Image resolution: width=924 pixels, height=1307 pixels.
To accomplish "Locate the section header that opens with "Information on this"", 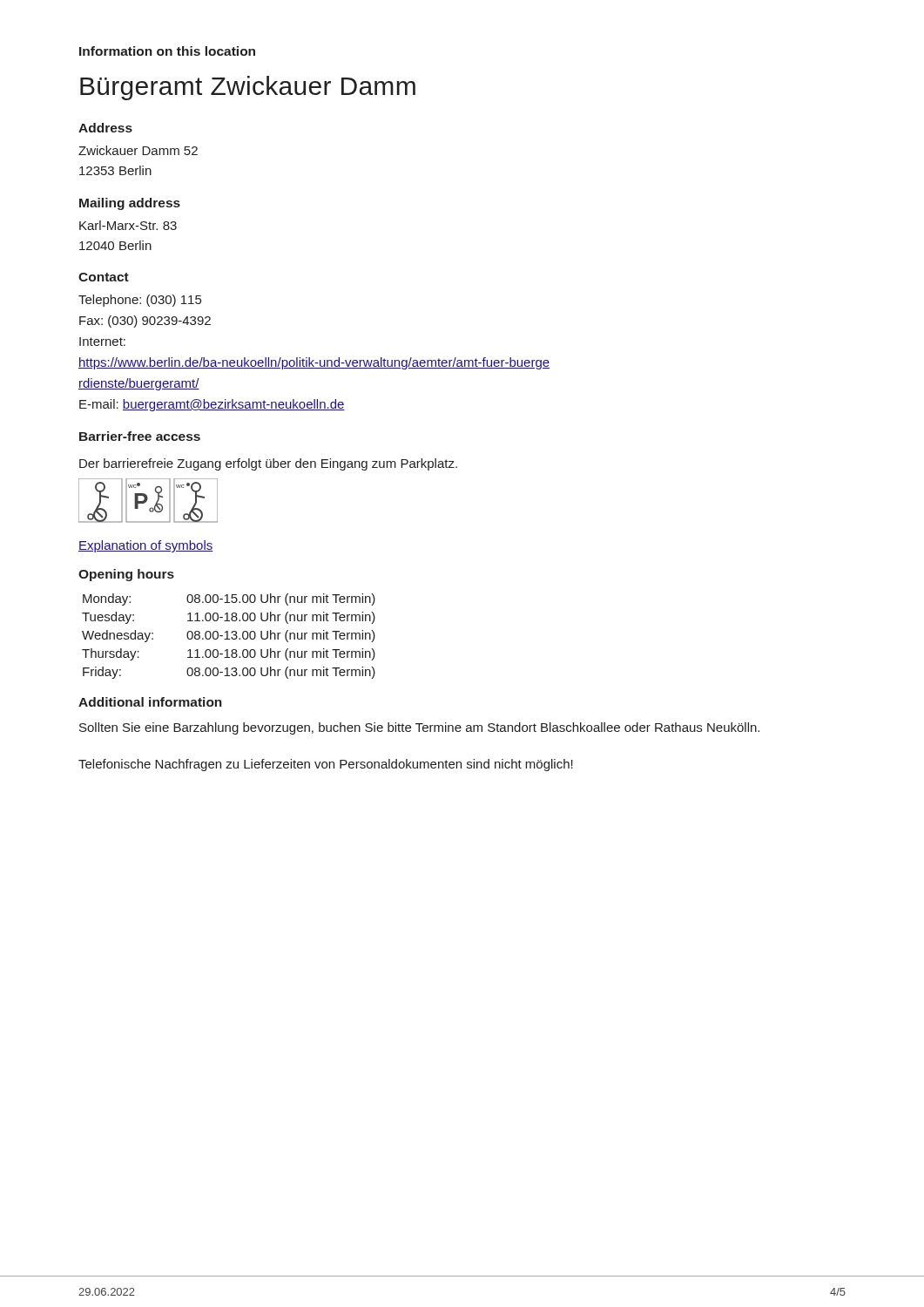I will 167,51.
